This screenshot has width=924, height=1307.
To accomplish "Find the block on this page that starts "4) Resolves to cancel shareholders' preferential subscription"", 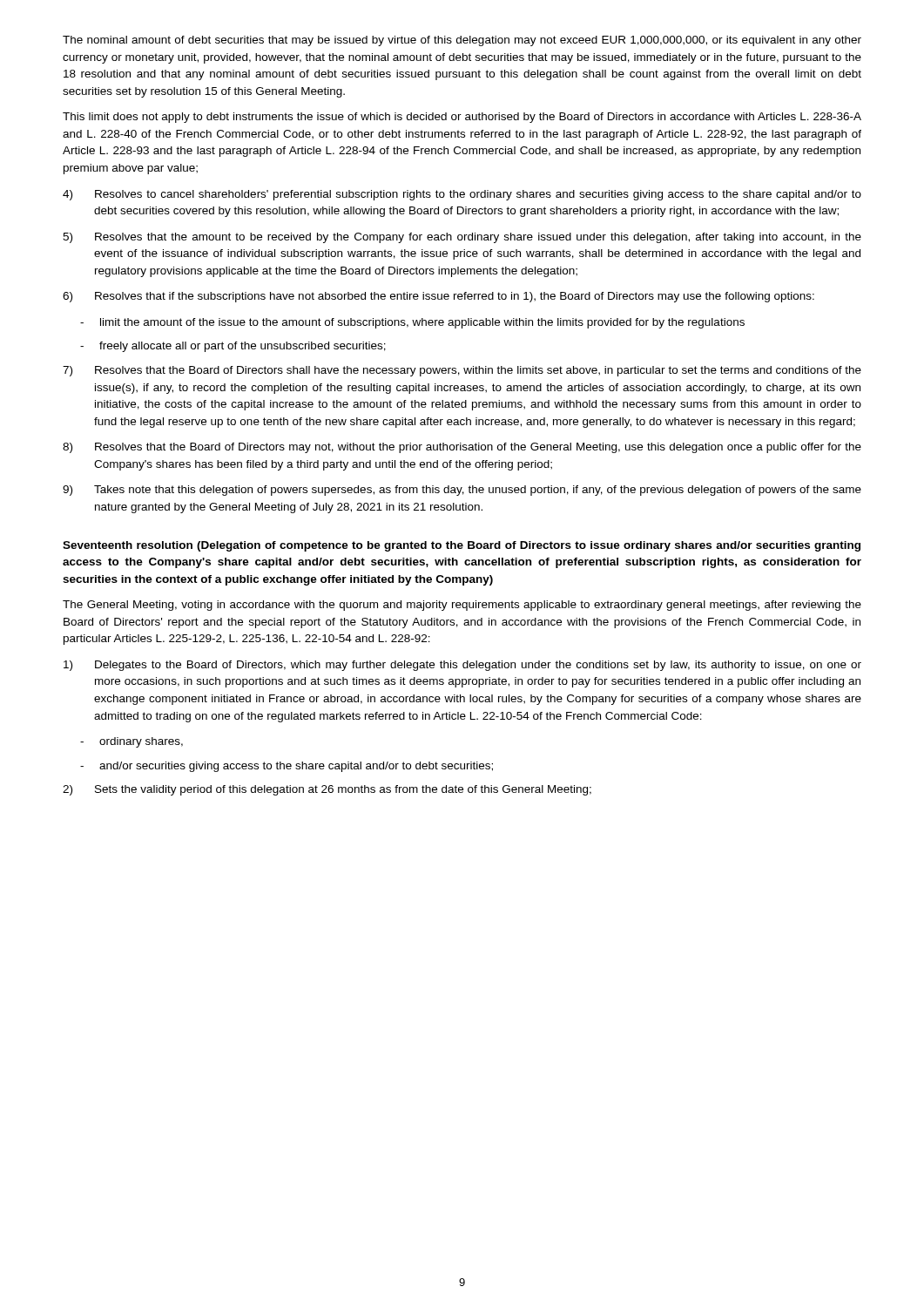I will click(462, 202).
